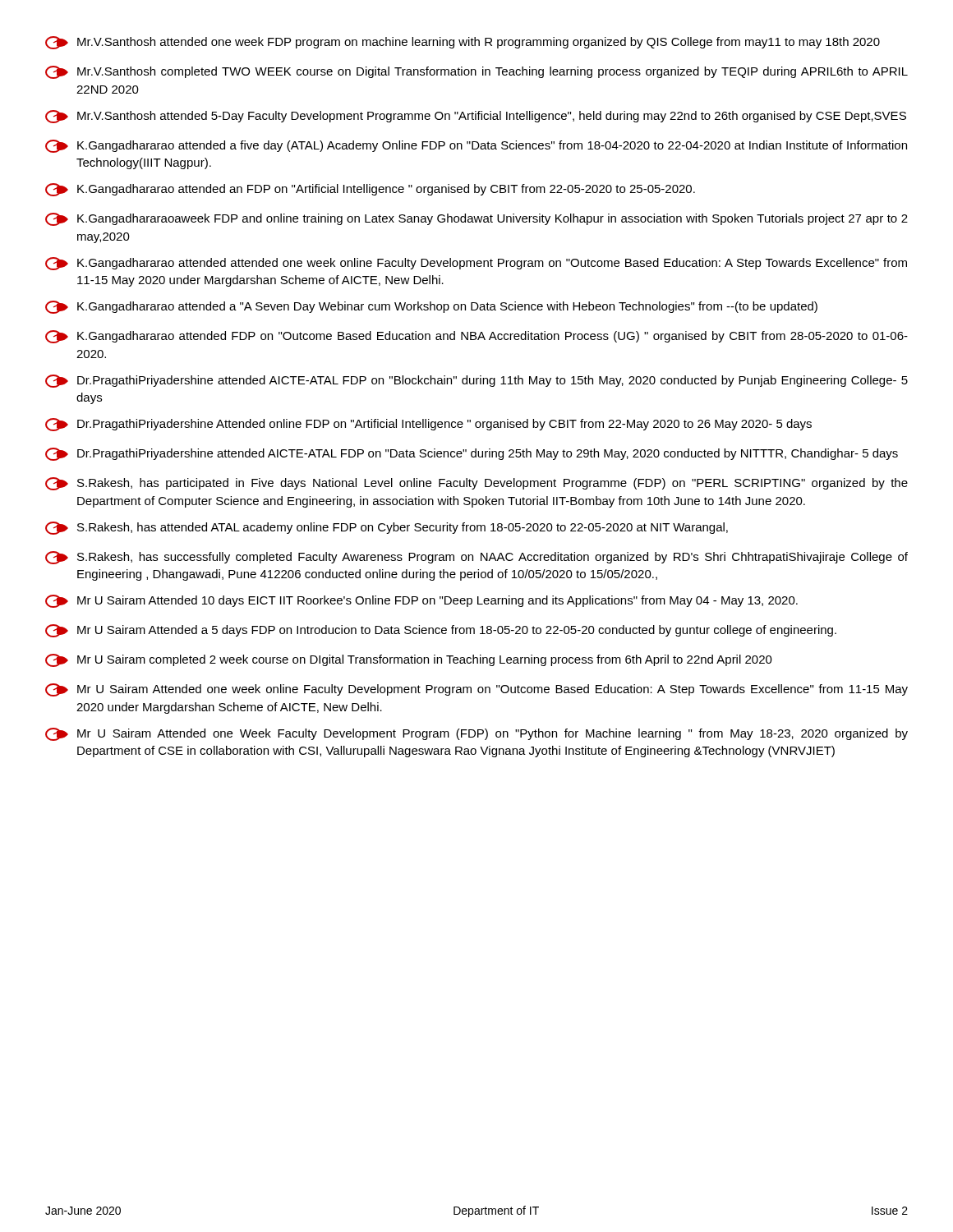Locate the text starting "S.Rakesh, has successfully completed Faculty Awareness Program"
Screen dimensions: 1232x953
coord(476,565)
